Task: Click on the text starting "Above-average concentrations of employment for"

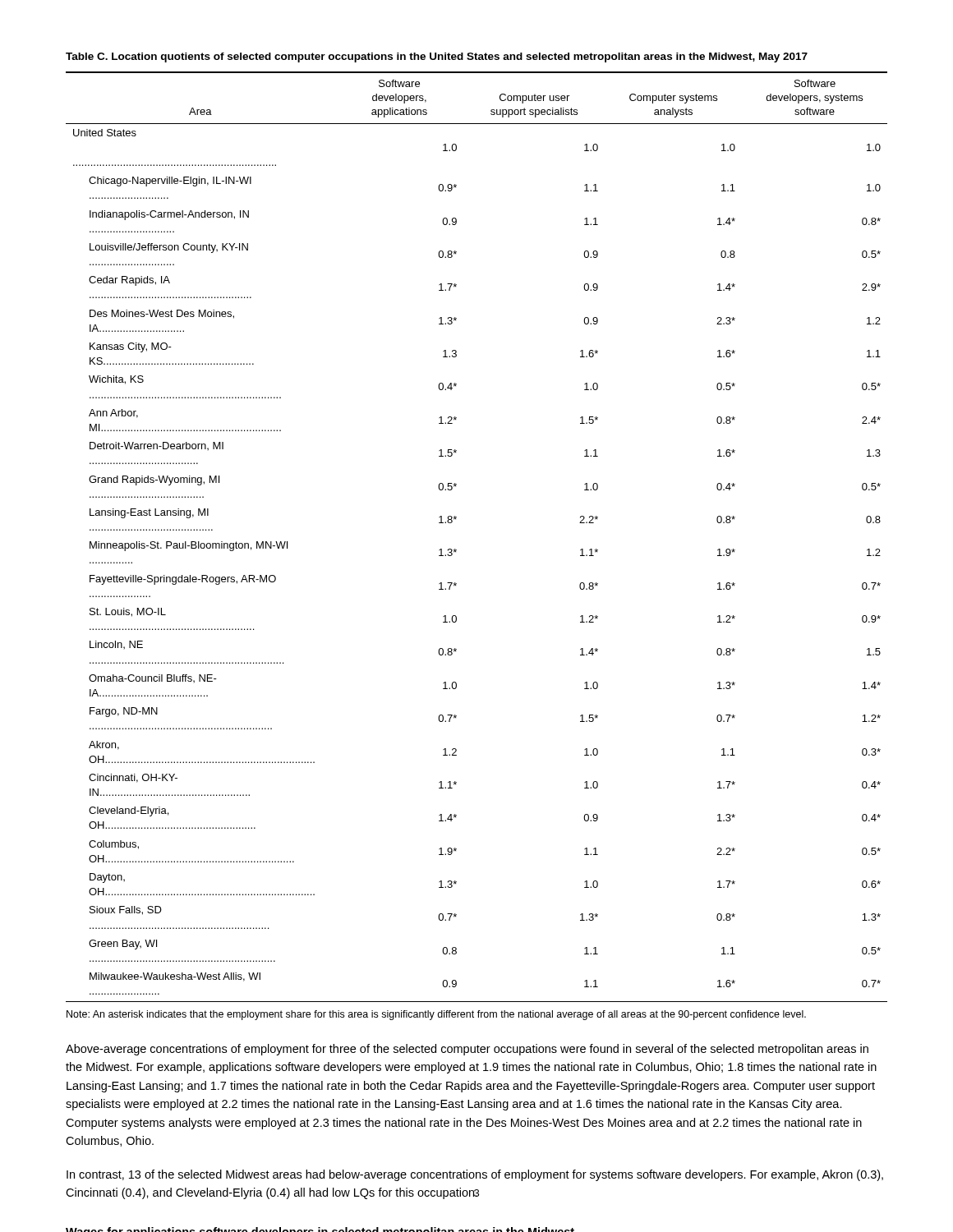Action: 471,1095
